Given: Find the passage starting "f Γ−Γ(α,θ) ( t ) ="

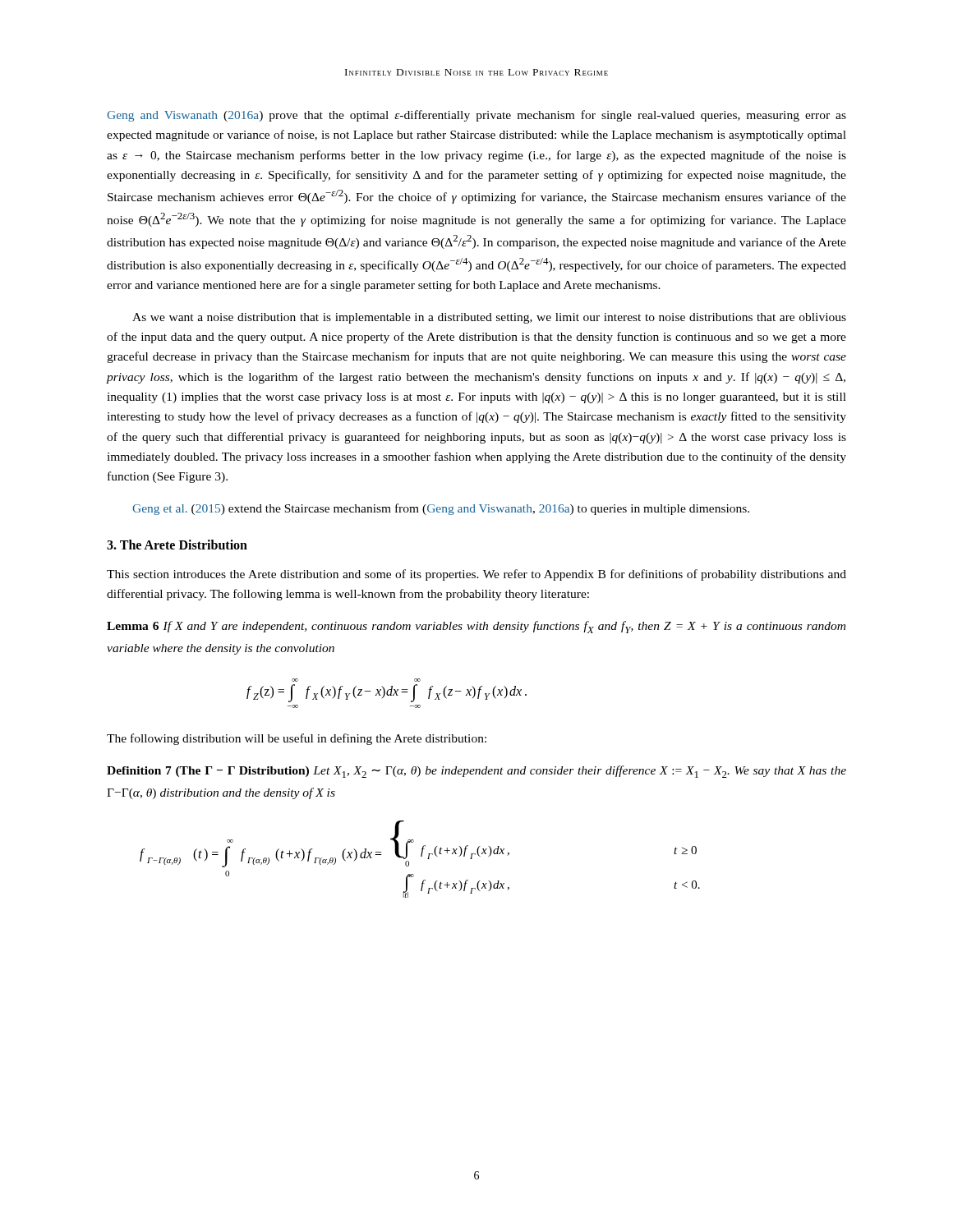Looking at the screenshot, I should coord(476,857).
